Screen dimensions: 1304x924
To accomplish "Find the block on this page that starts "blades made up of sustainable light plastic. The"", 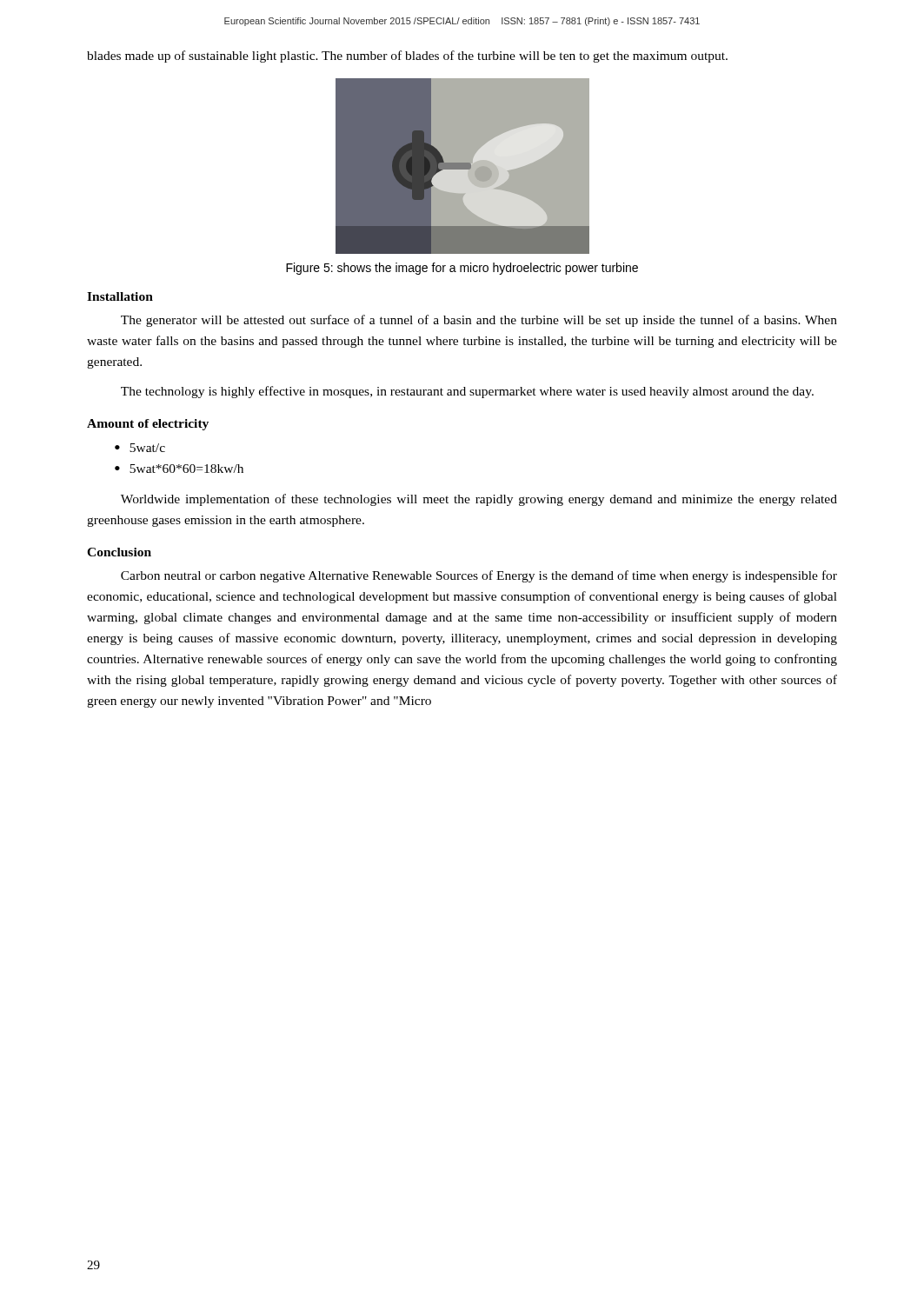I will 462,56.
